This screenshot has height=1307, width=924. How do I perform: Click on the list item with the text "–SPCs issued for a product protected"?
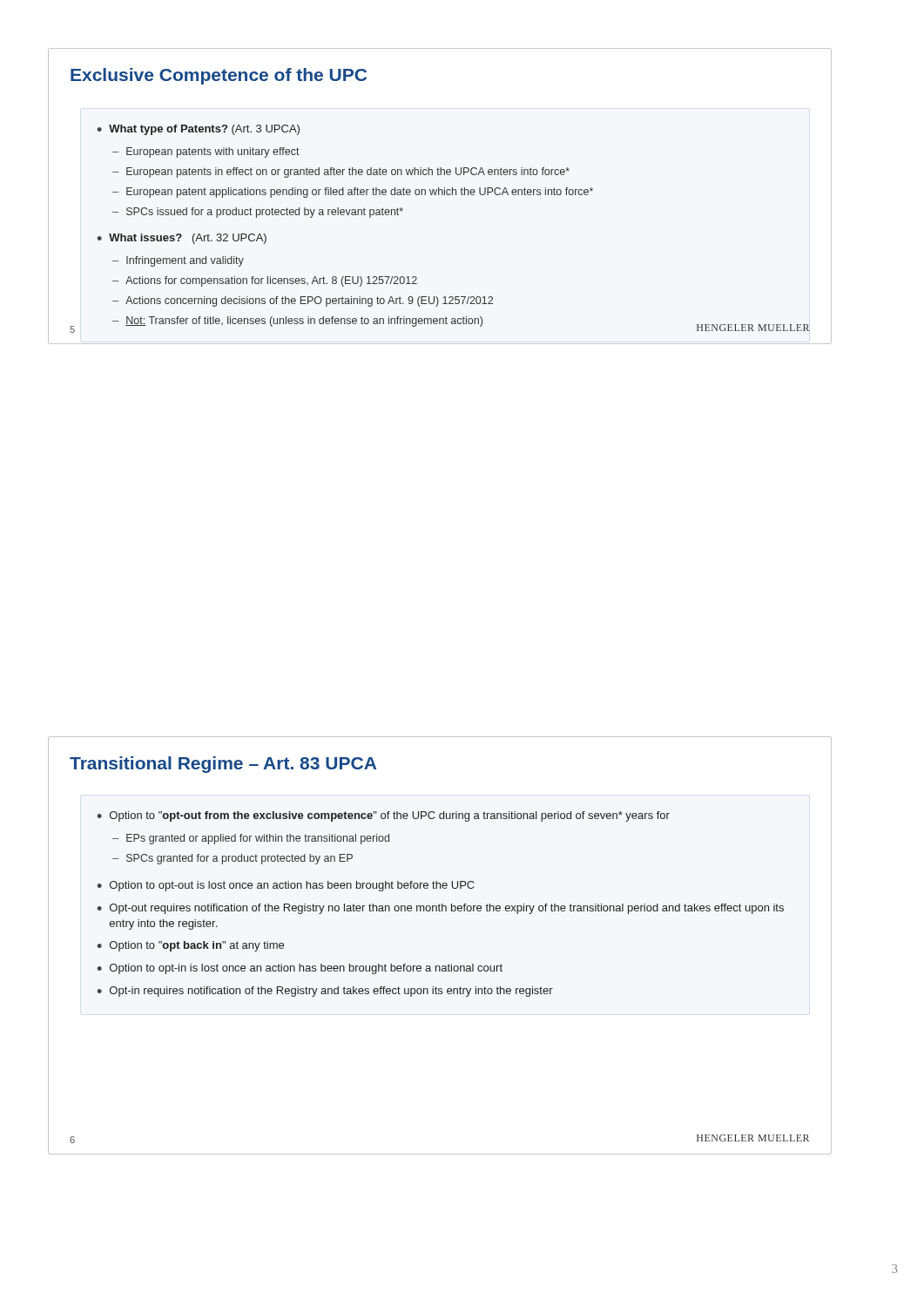[x=258, y=212]
